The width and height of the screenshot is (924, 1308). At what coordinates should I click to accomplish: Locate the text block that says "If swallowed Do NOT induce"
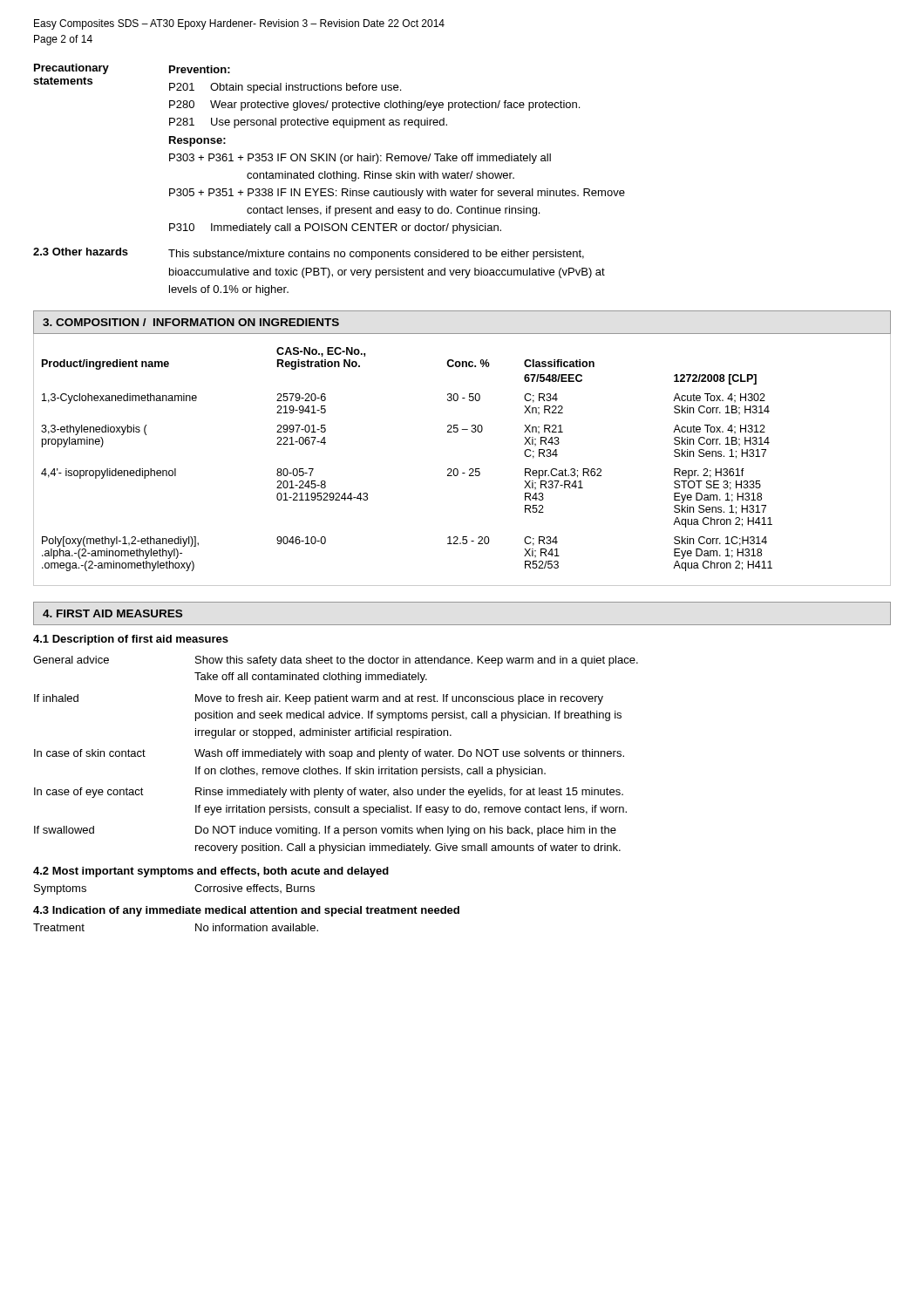[x=462, y=839]
